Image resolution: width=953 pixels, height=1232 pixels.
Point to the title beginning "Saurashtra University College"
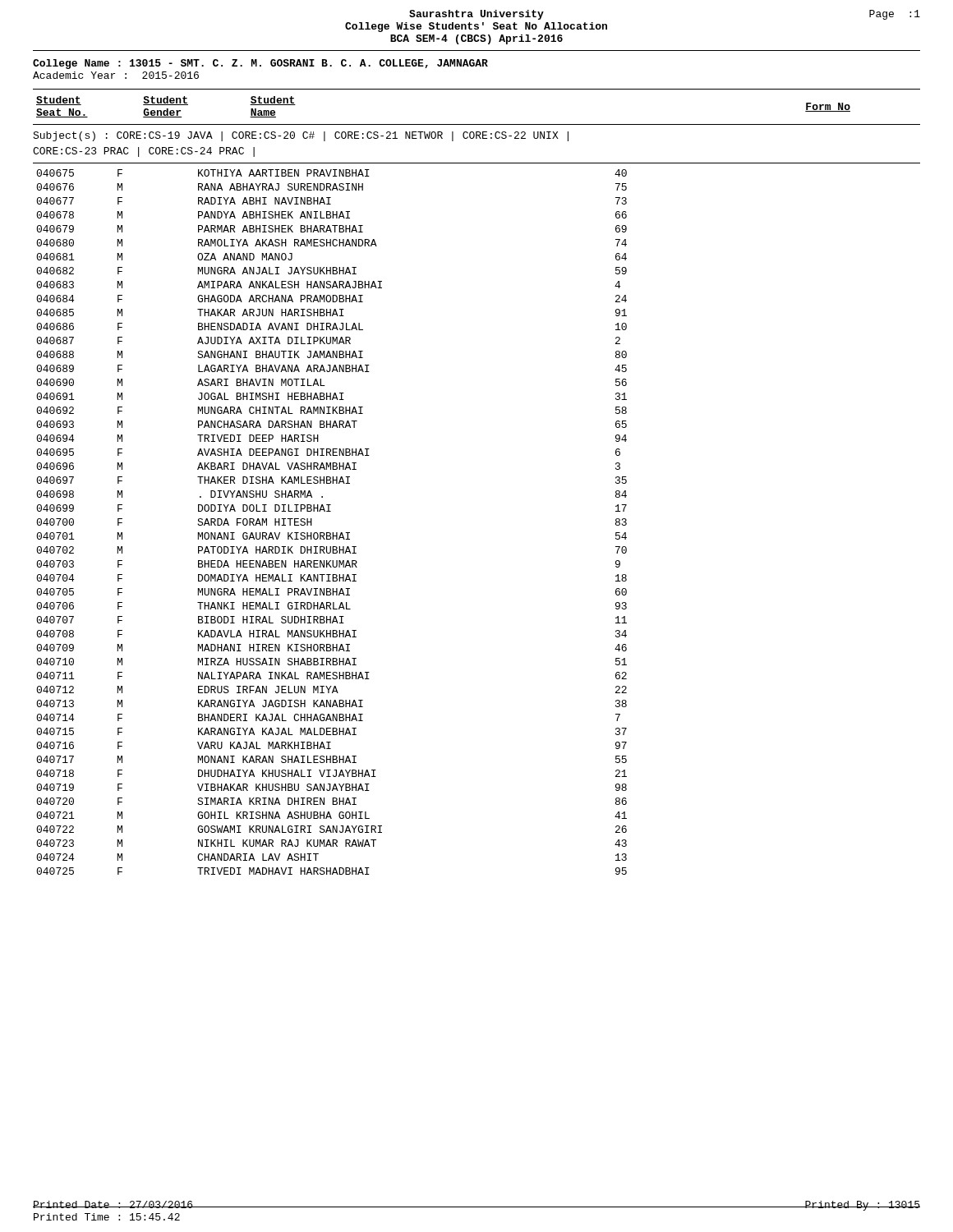coord(476,27)
